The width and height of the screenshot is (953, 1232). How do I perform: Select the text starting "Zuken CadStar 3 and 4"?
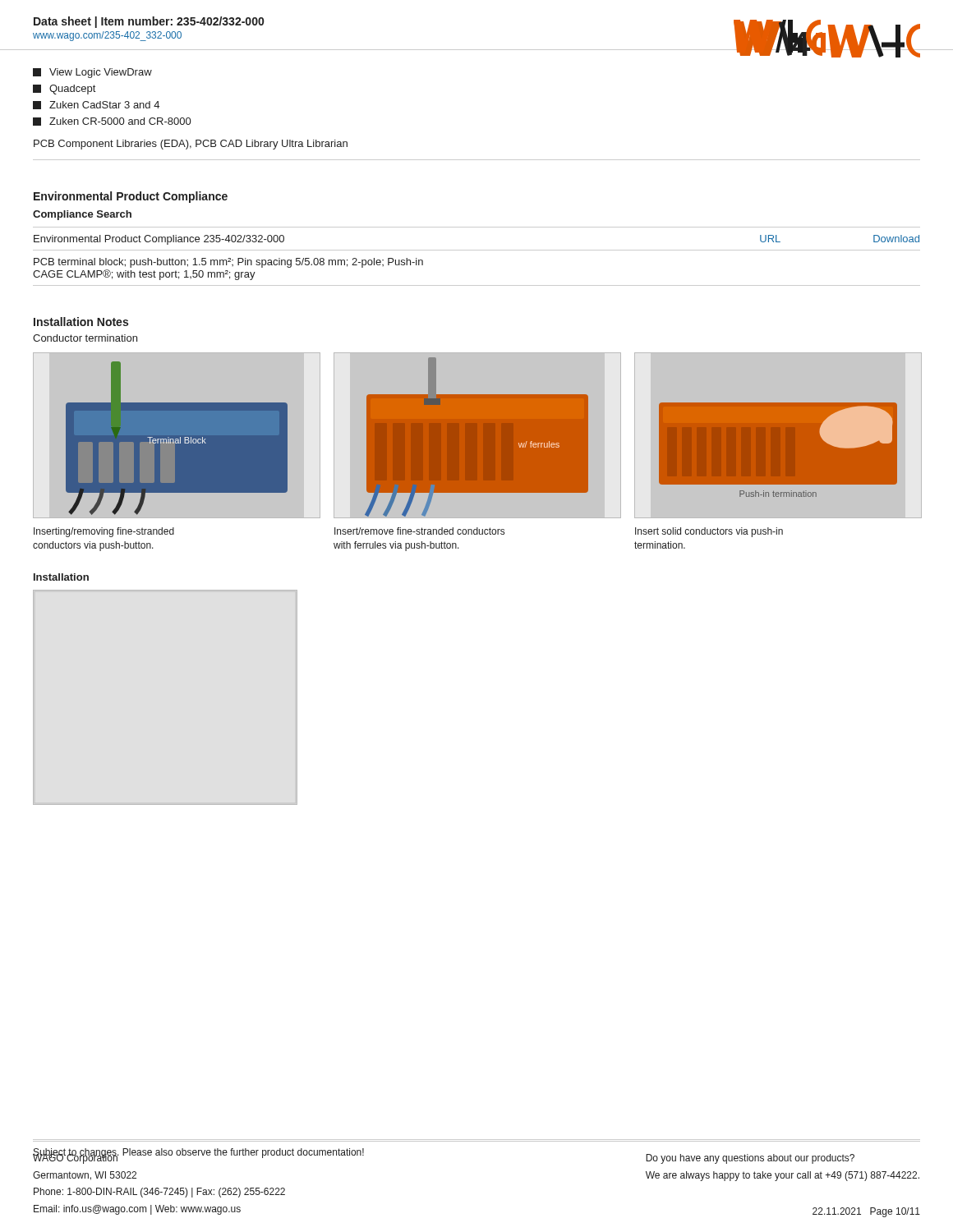96,105
